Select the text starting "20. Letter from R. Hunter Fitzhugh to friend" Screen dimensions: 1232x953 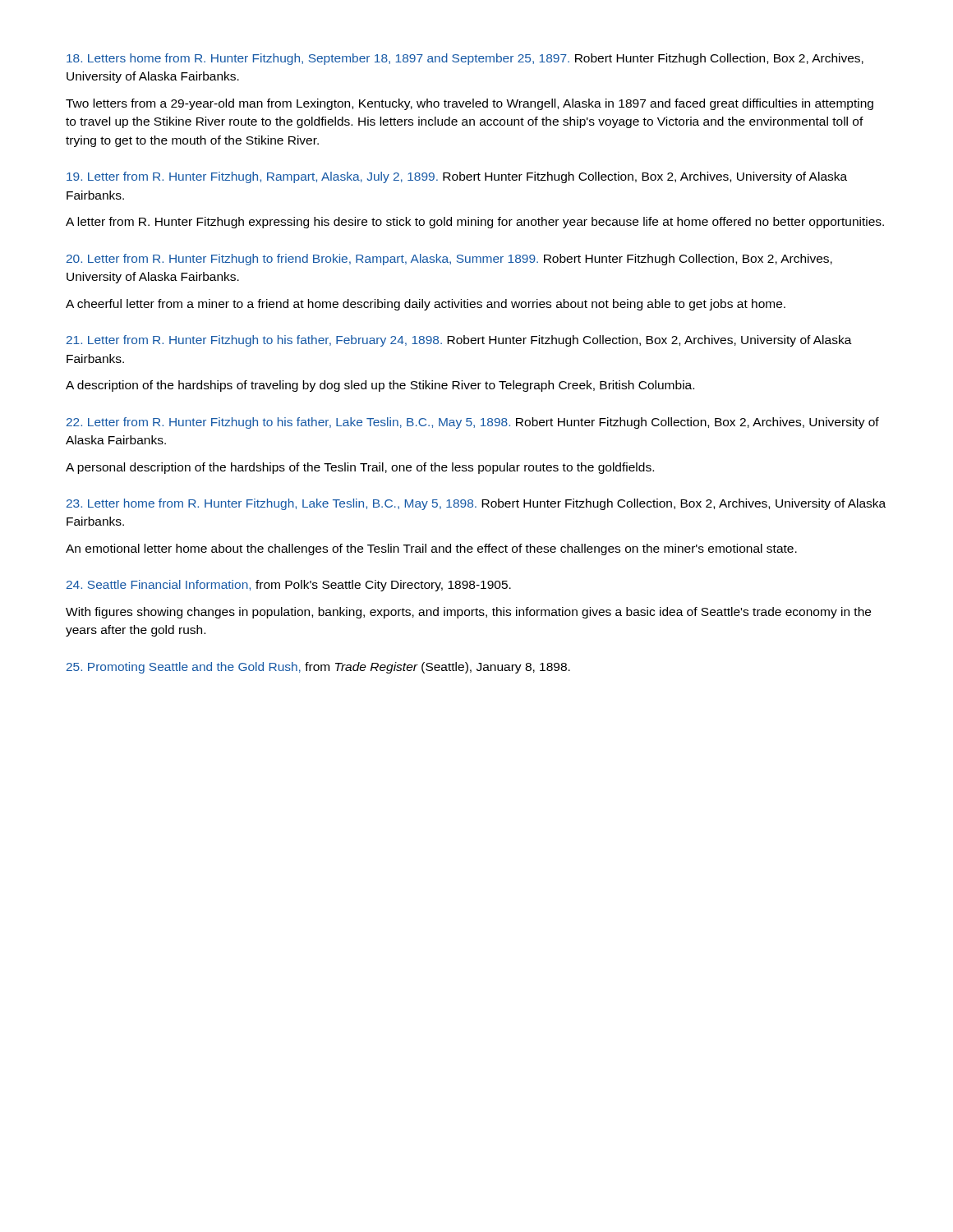(x=449, y=260)
